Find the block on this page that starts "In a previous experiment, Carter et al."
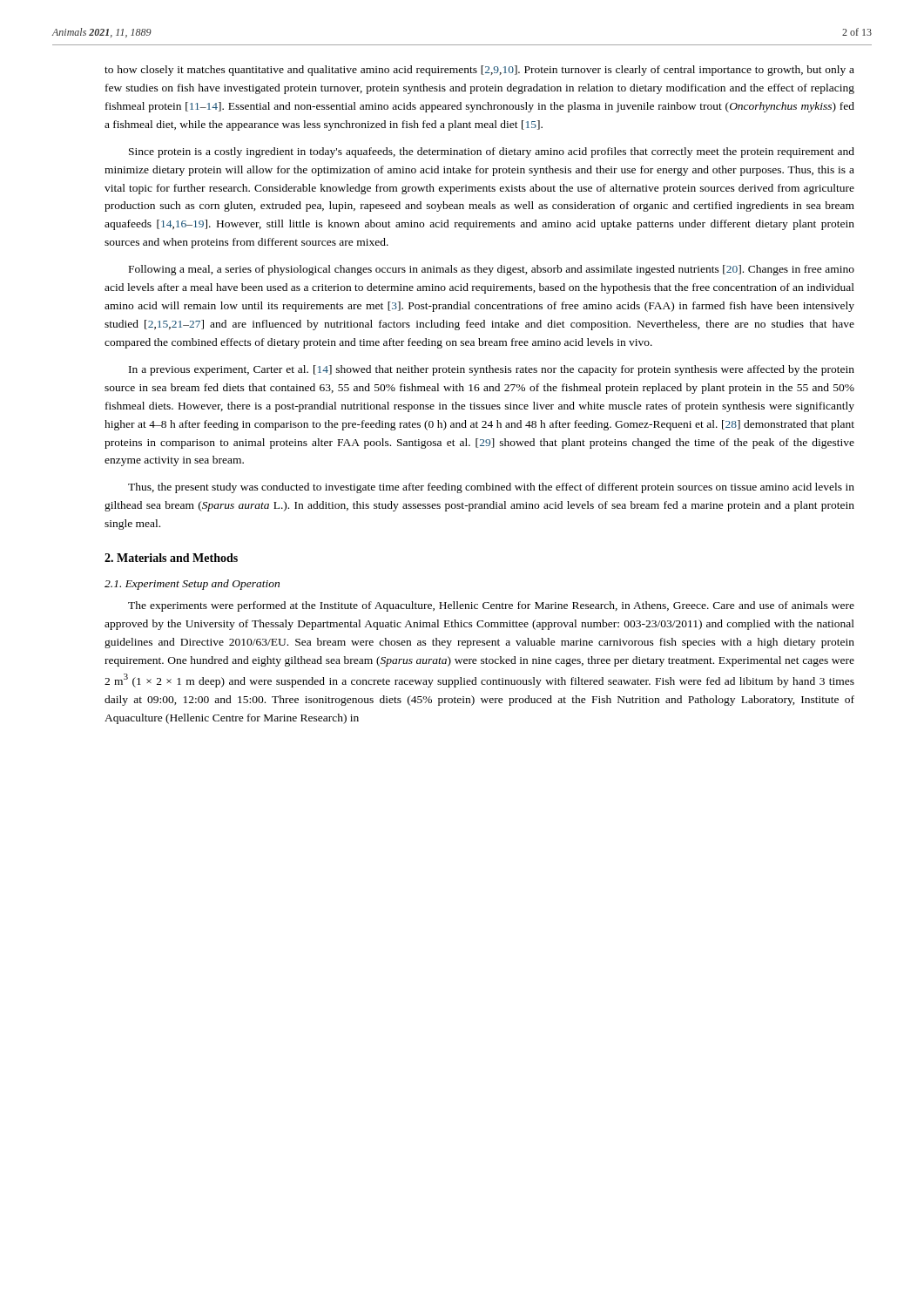Image resolution: width=924 pixels, height=1307 pixels. click(479, 415)
